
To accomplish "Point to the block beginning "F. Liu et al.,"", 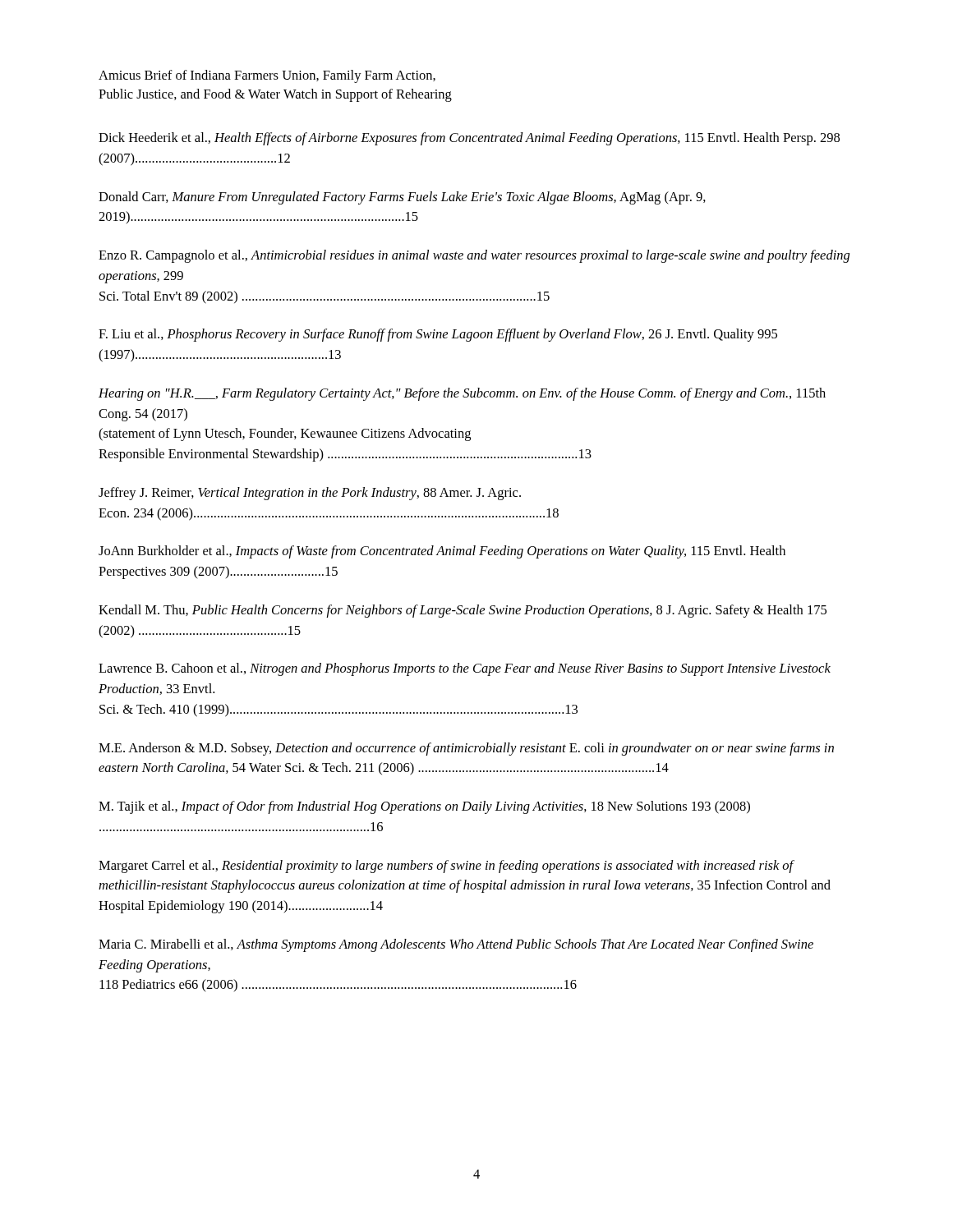I will (438, 344).
